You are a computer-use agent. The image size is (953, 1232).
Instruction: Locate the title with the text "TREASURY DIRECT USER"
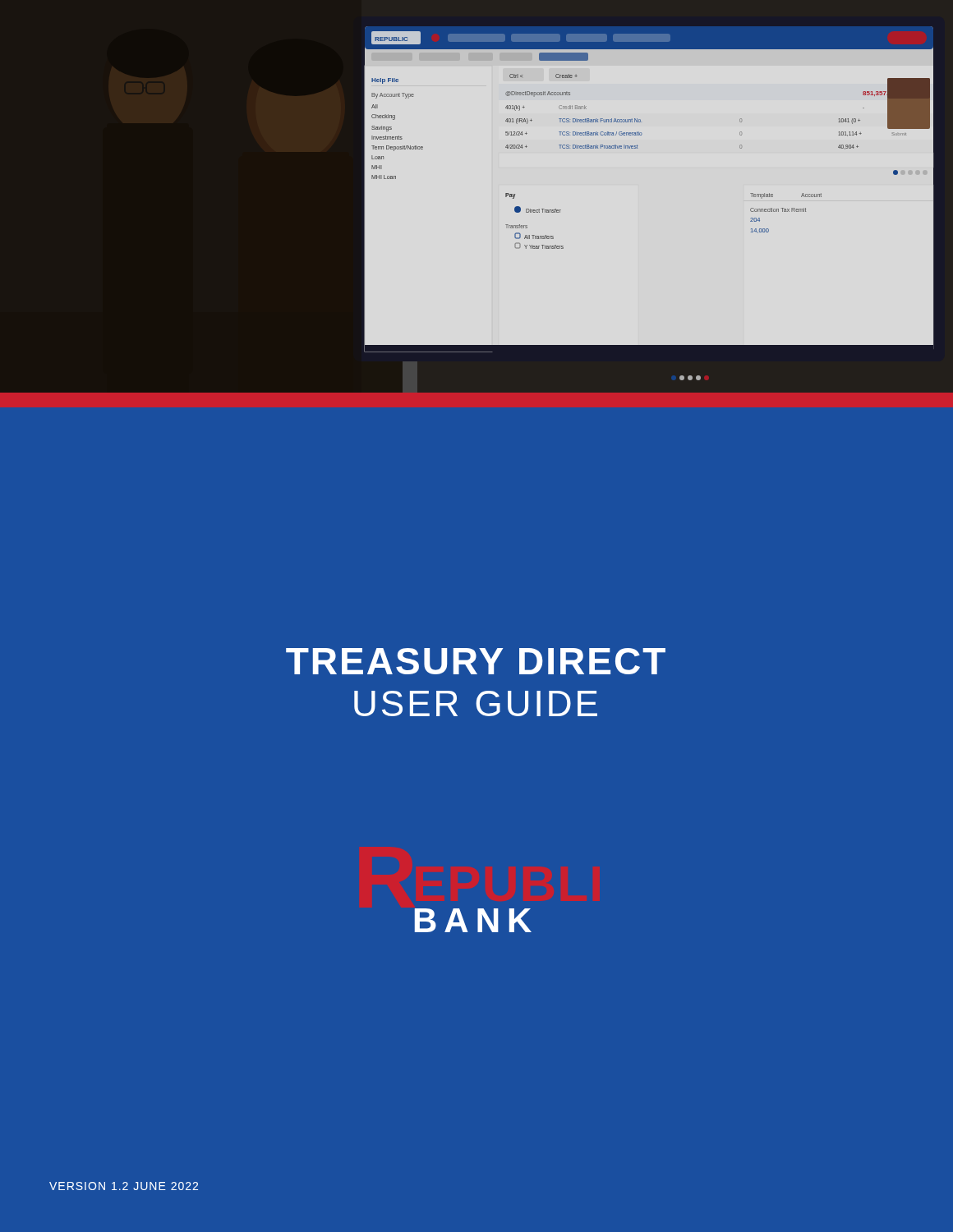pyautogui.click(x=476, y=683)
